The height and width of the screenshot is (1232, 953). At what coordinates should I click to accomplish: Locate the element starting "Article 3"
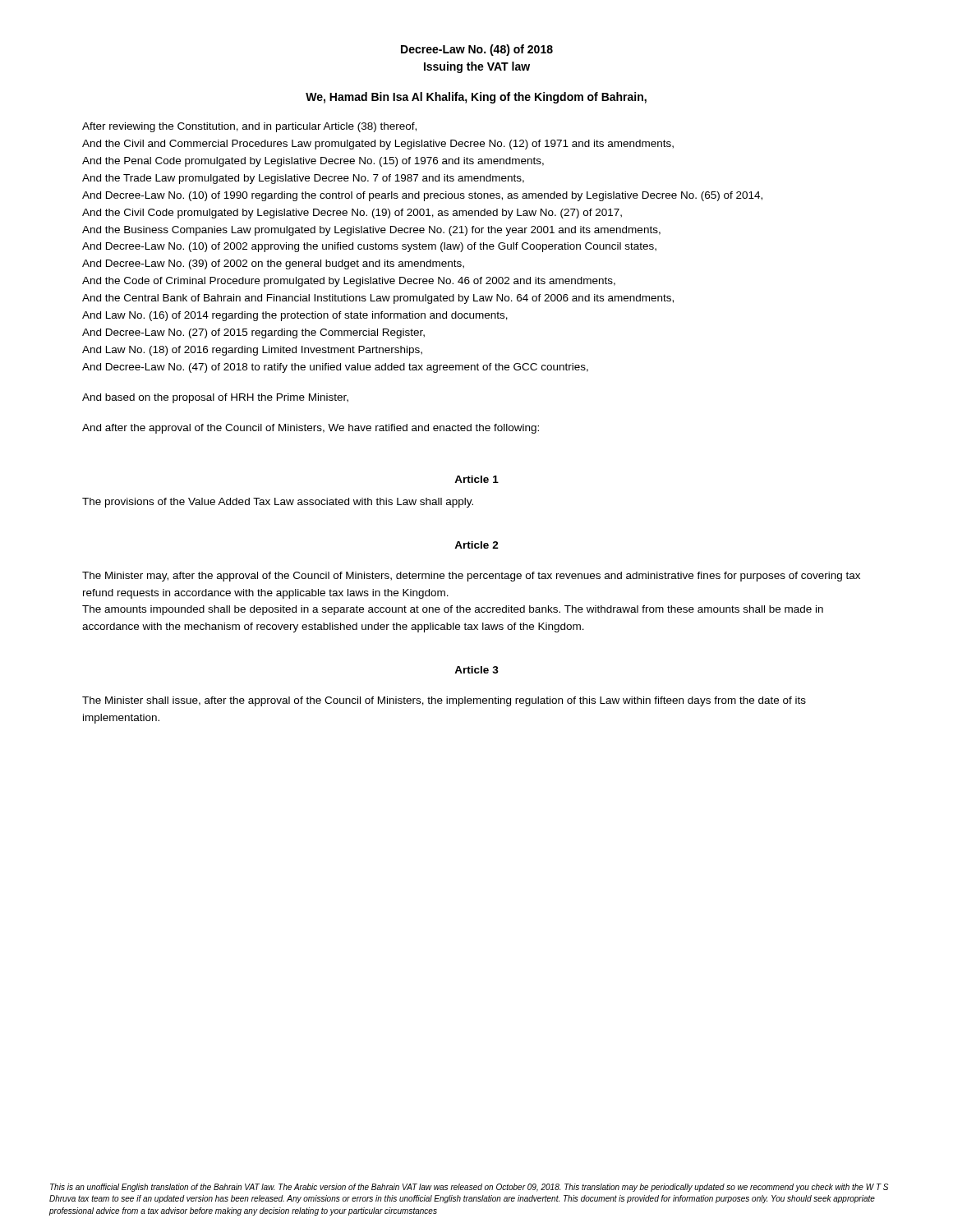(x=476, y=670)
